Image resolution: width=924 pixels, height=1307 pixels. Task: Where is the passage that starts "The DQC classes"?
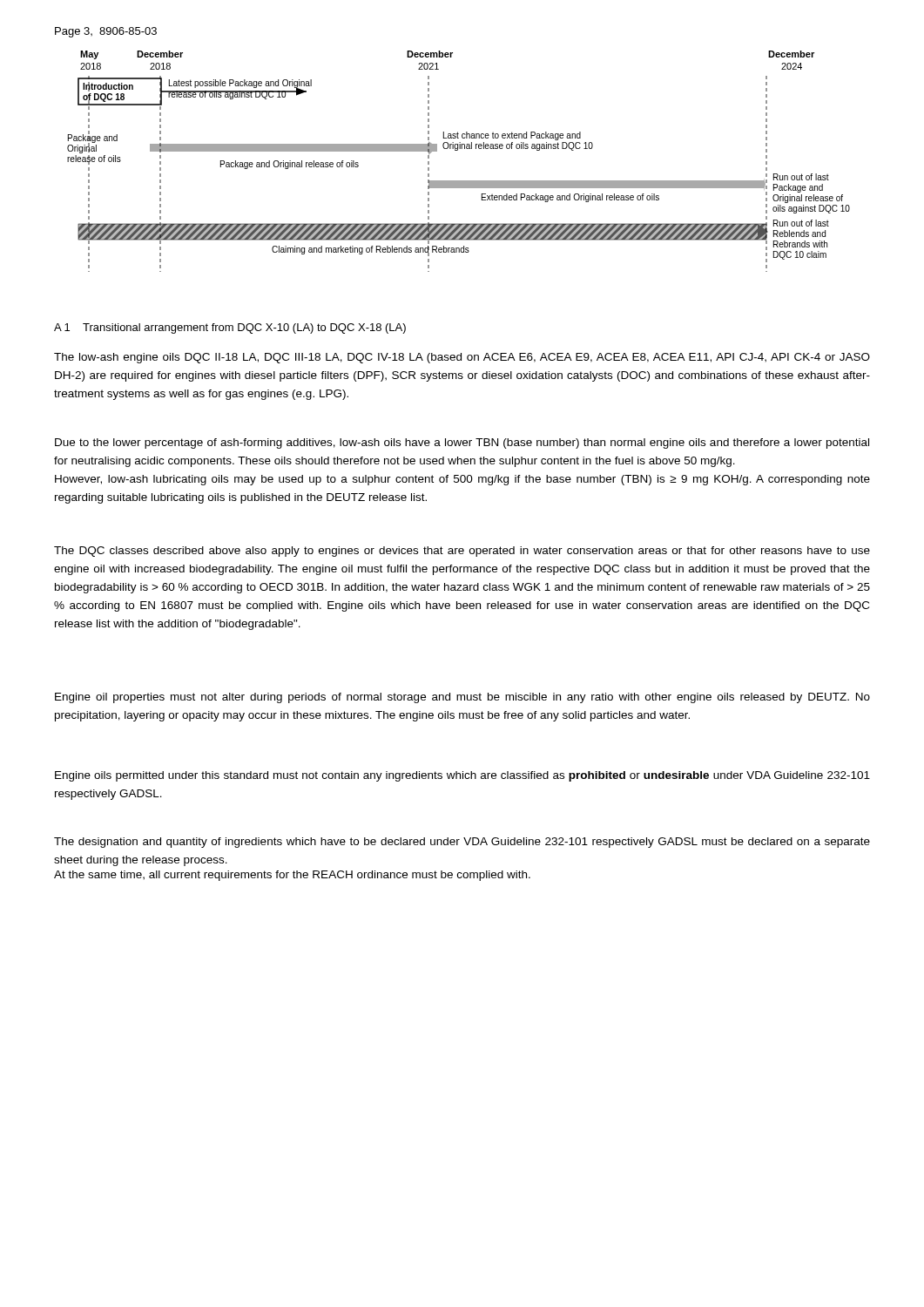(462, 587)
